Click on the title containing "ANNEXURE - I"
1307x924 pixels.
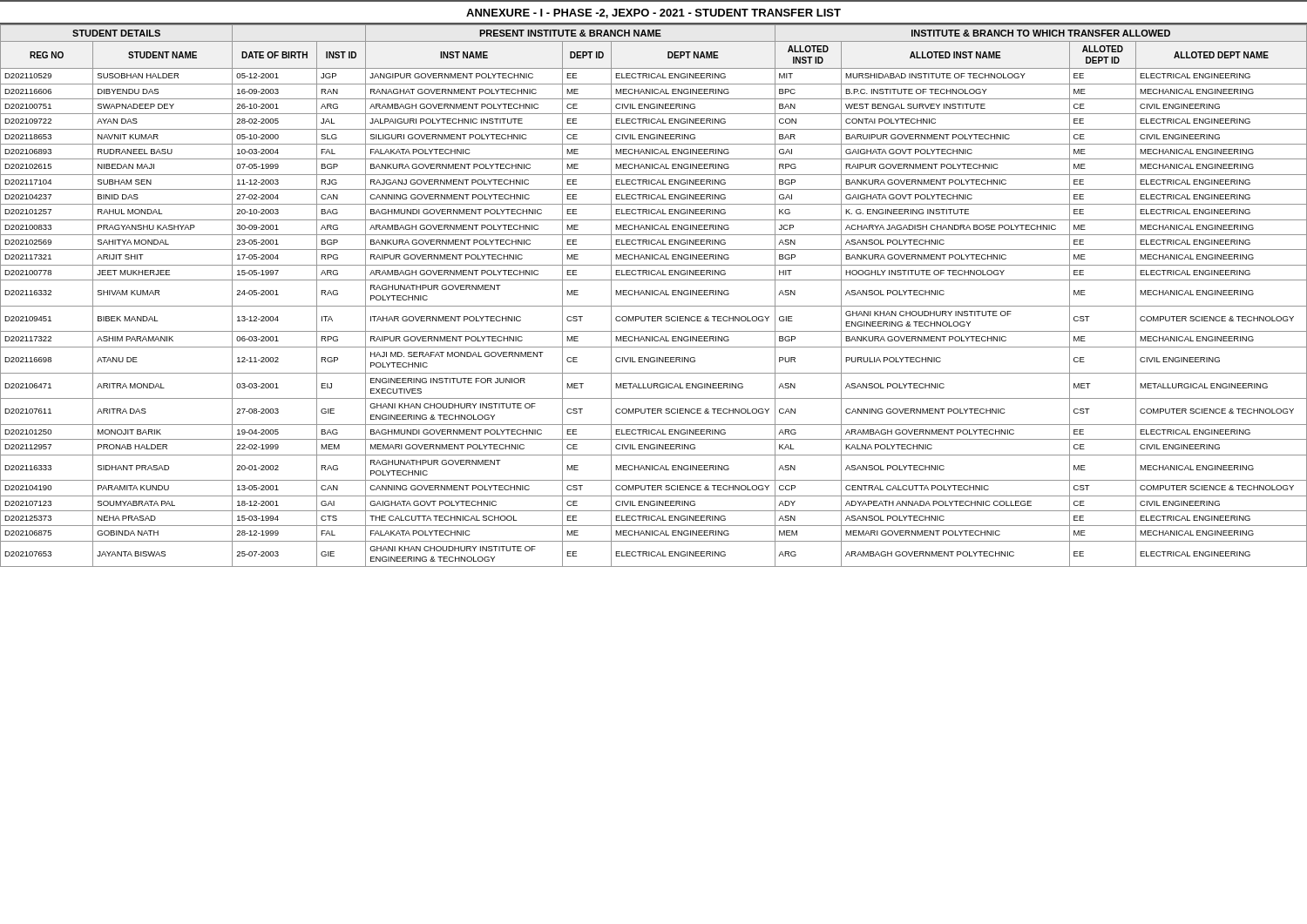click(654, 13)
